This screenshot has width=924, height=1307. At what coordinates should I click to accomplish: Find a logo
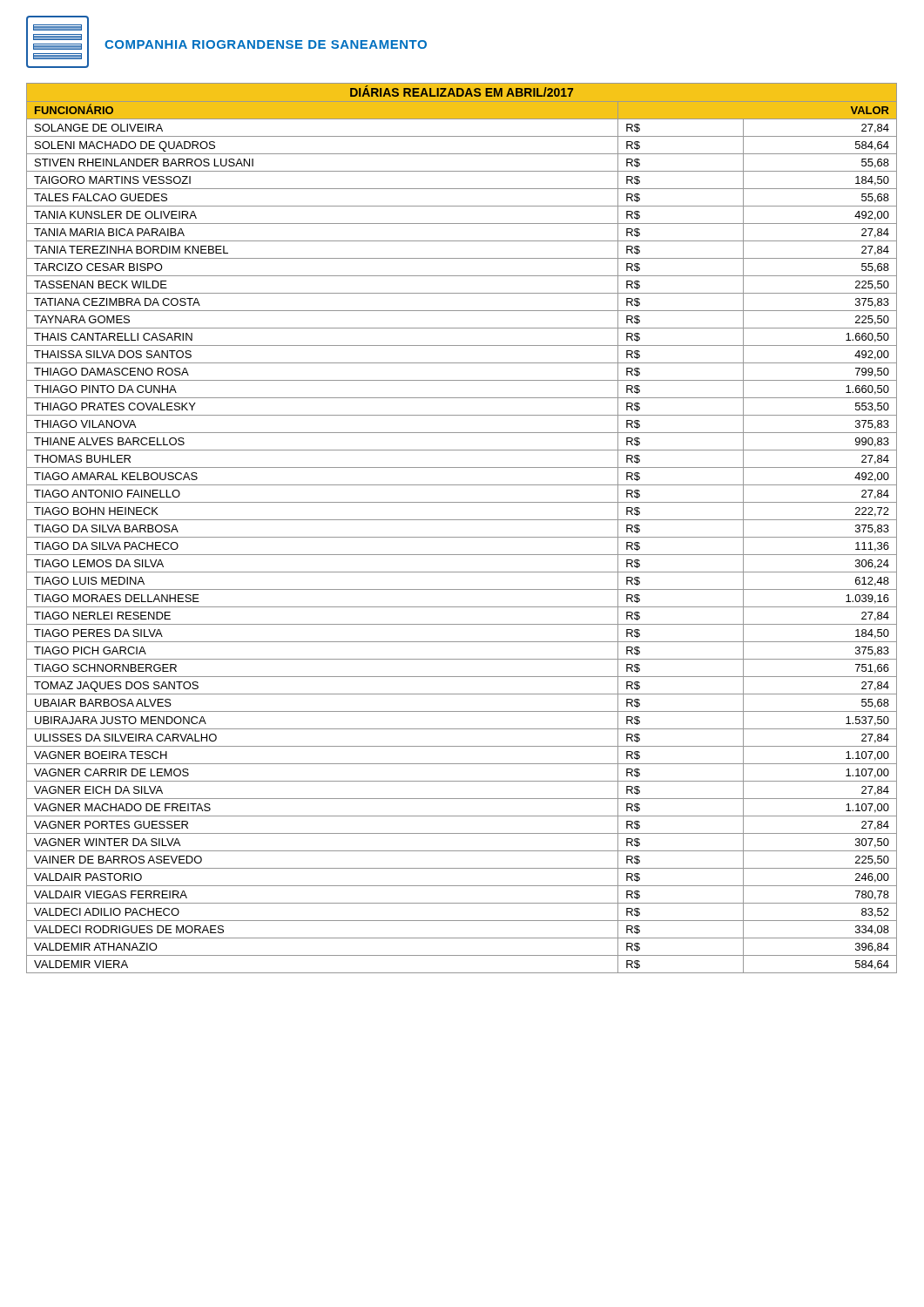point(57,44)
